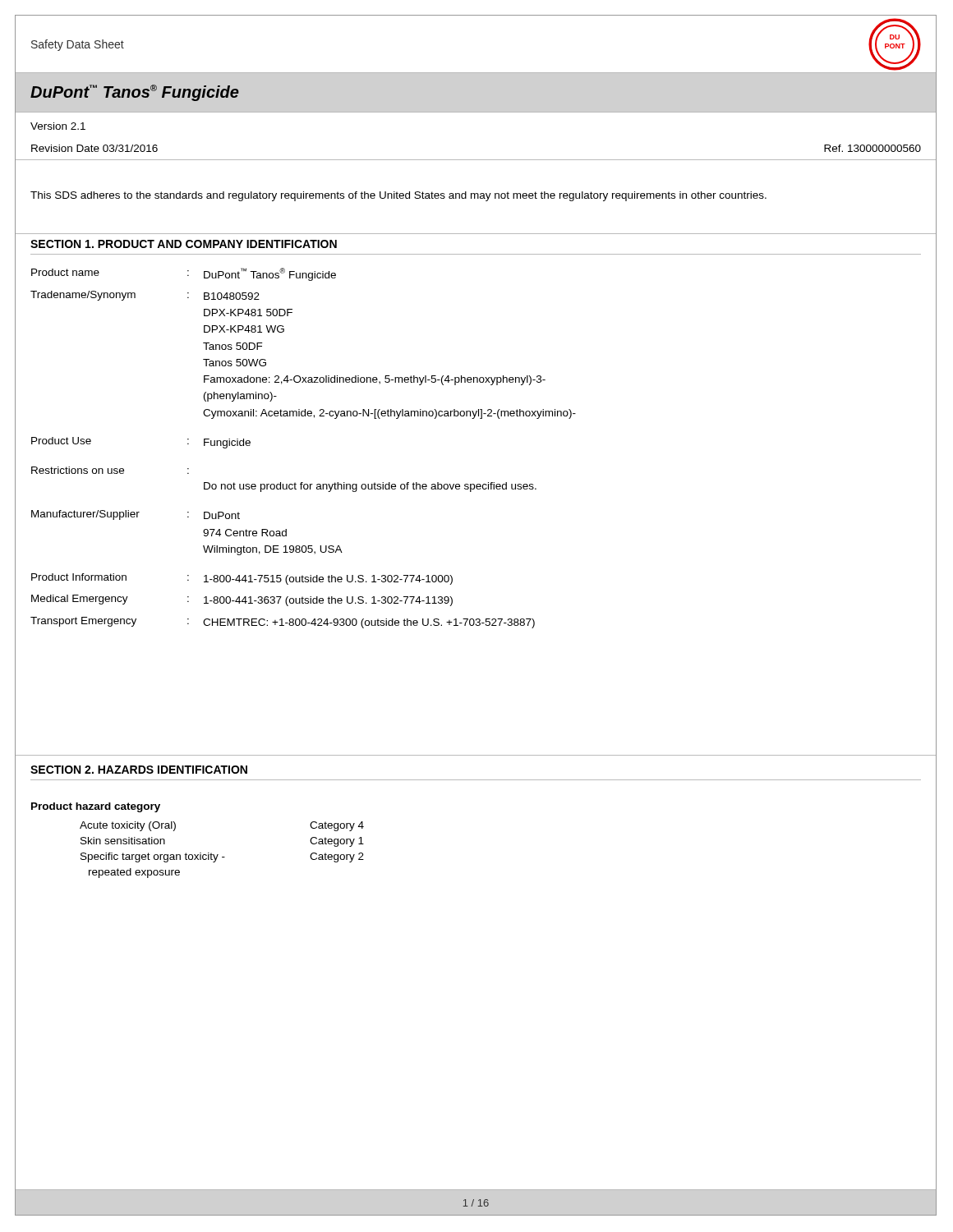Find "Version 2.1" on this page
This screenshot has height=1232, width=953.
click(58, 126)
